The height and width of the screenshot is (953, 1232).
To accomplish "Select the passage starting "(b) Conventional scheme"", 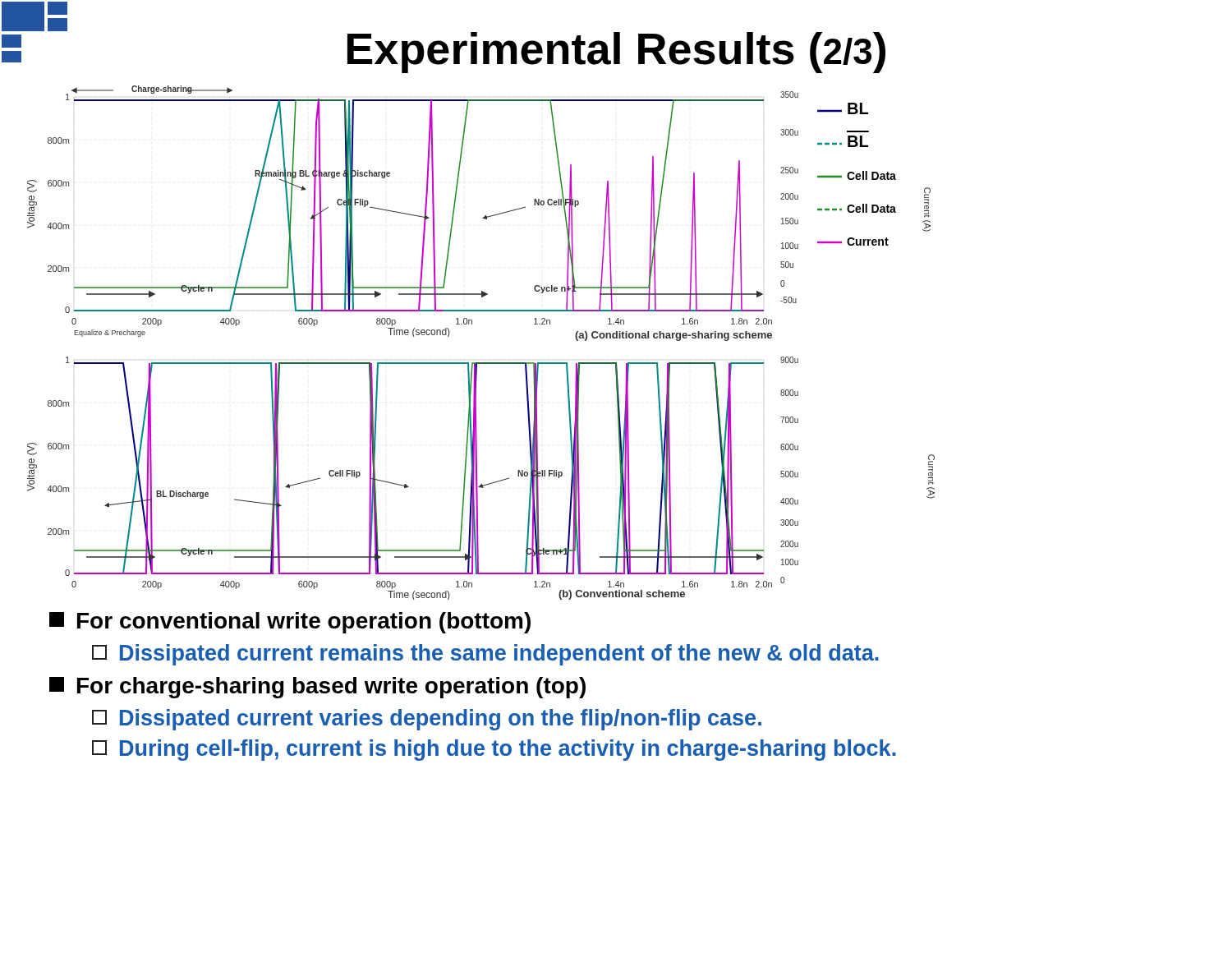I will point(622,594).
